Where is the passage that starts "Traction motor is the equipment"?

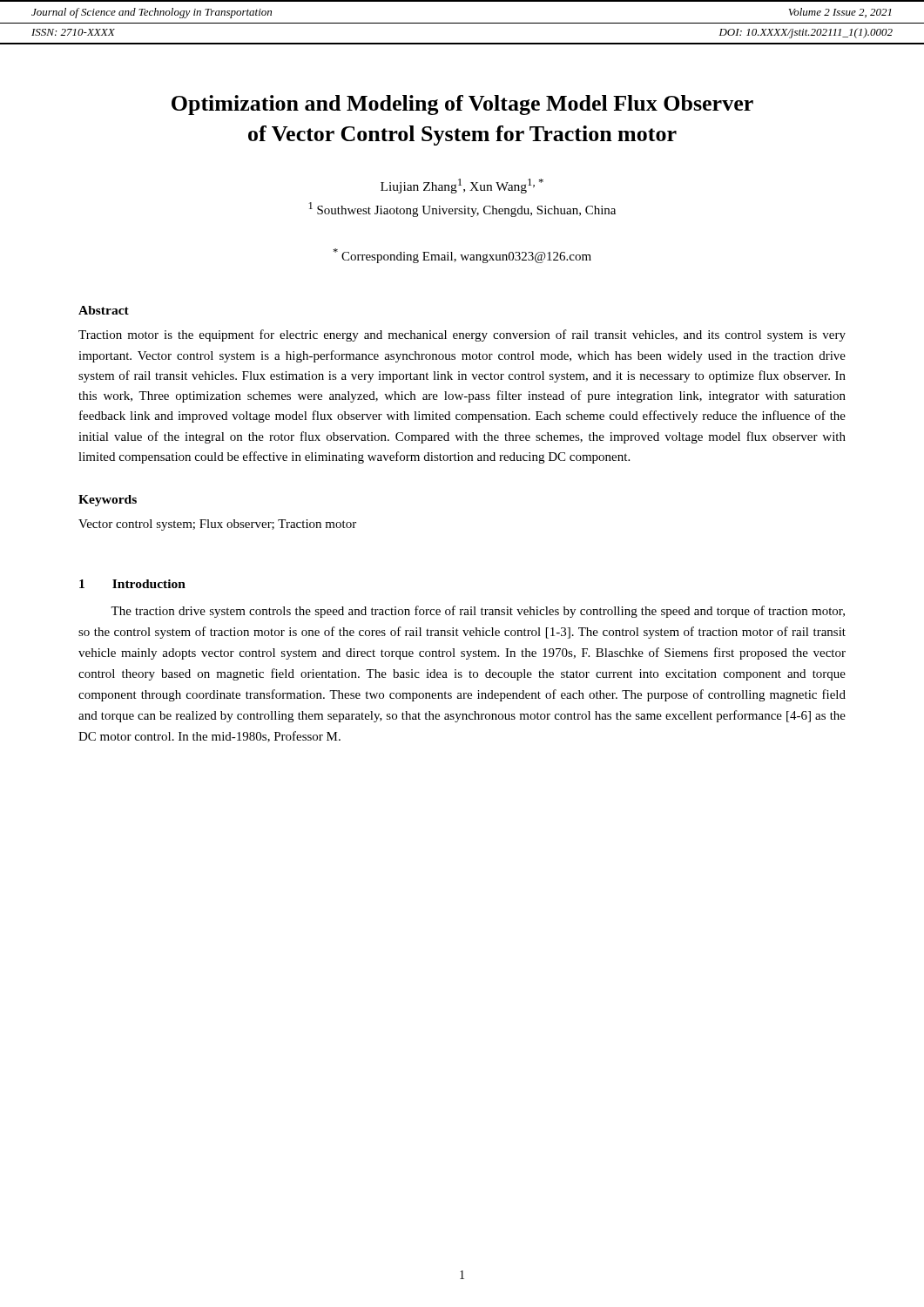click(462, 396)
